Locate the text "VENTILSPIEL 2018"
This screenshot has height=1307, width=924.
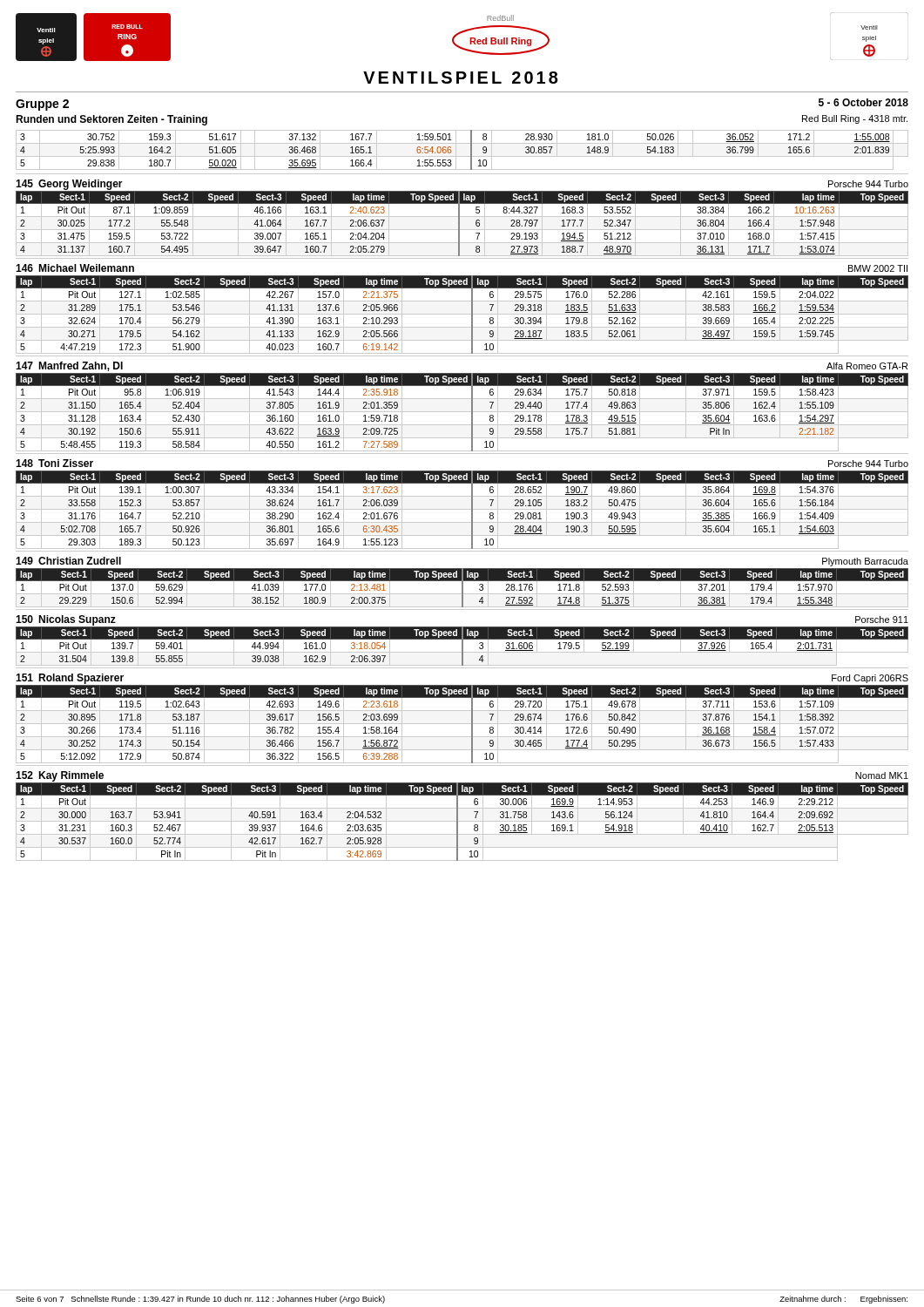[x=462, y=78]
